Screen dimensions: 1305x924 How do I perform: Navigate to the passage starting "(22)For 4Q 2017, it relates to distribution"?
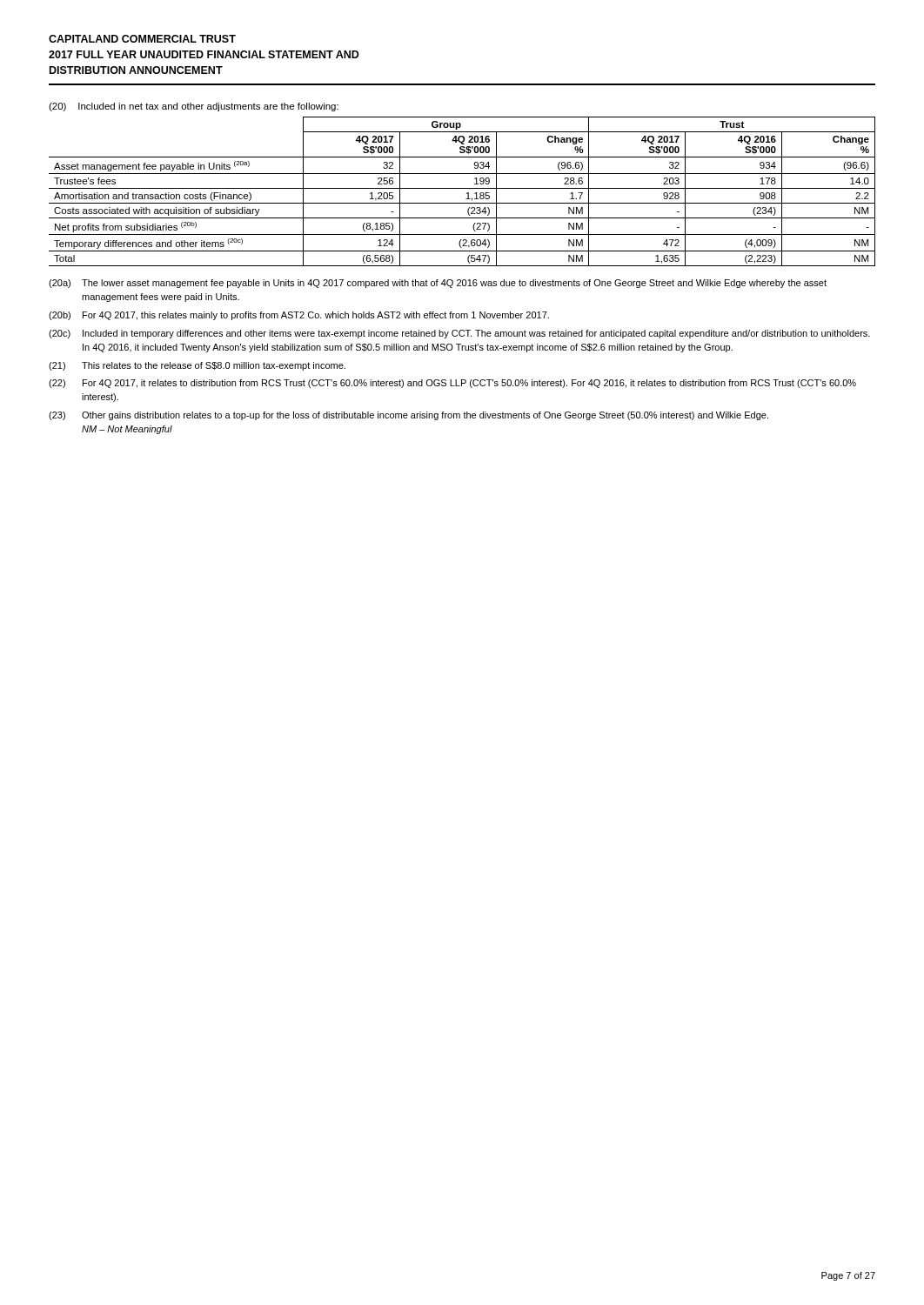click(460, 391)
